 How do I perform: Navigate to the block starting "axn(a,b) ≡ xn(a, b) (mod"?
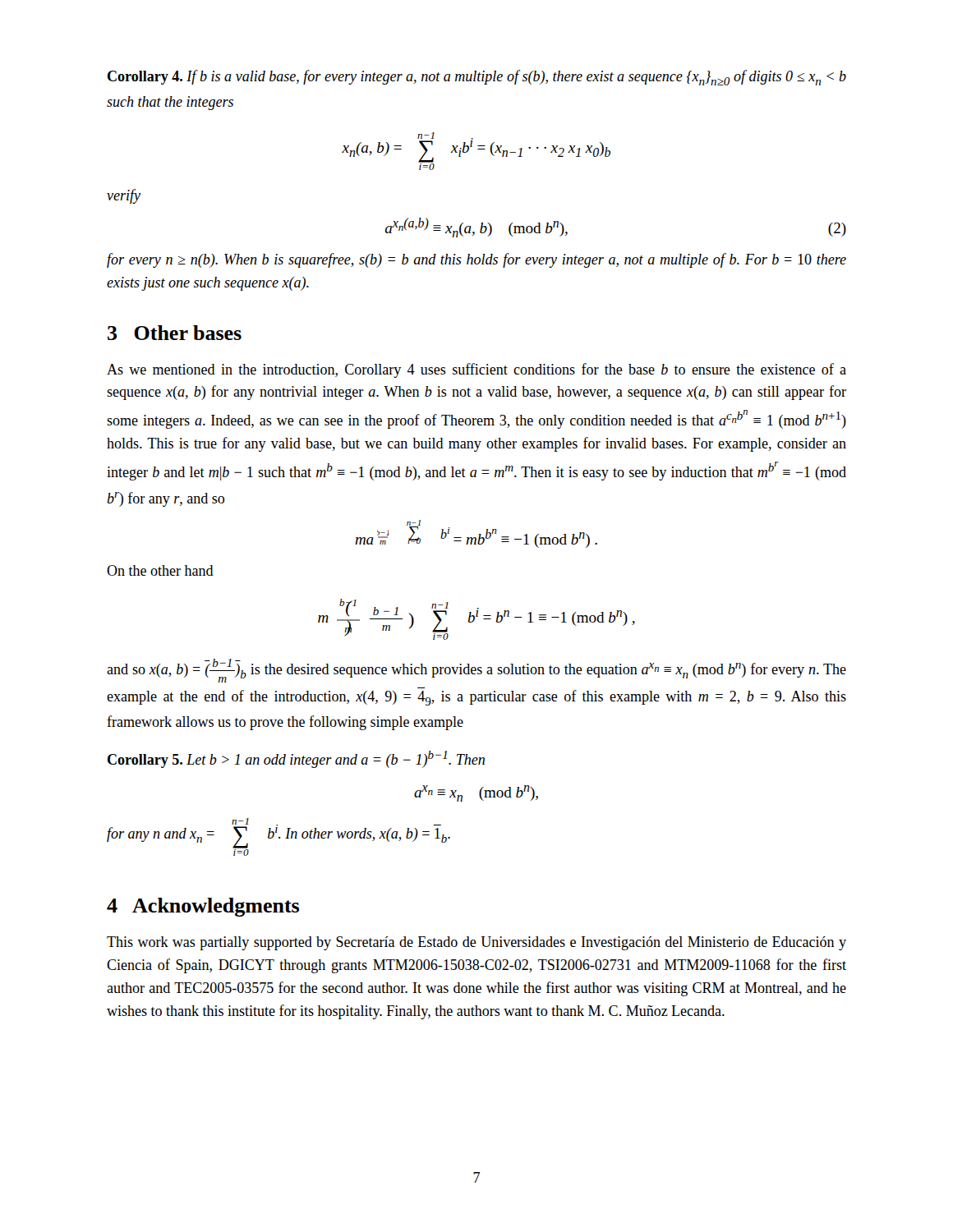click(476, 228)
